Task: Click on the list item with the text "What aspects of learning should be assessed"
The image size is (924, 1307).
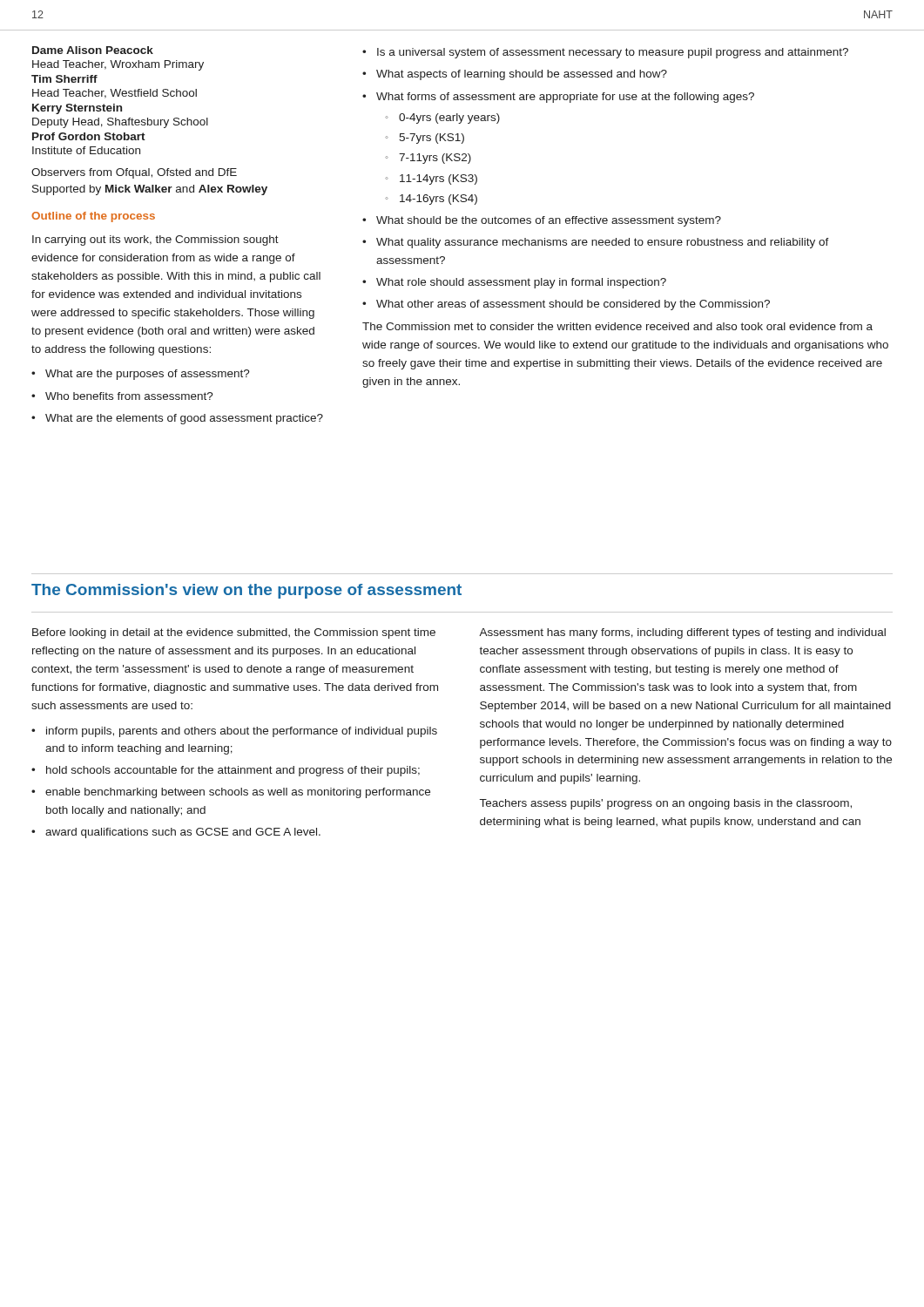Action: (x=522, y=74)
